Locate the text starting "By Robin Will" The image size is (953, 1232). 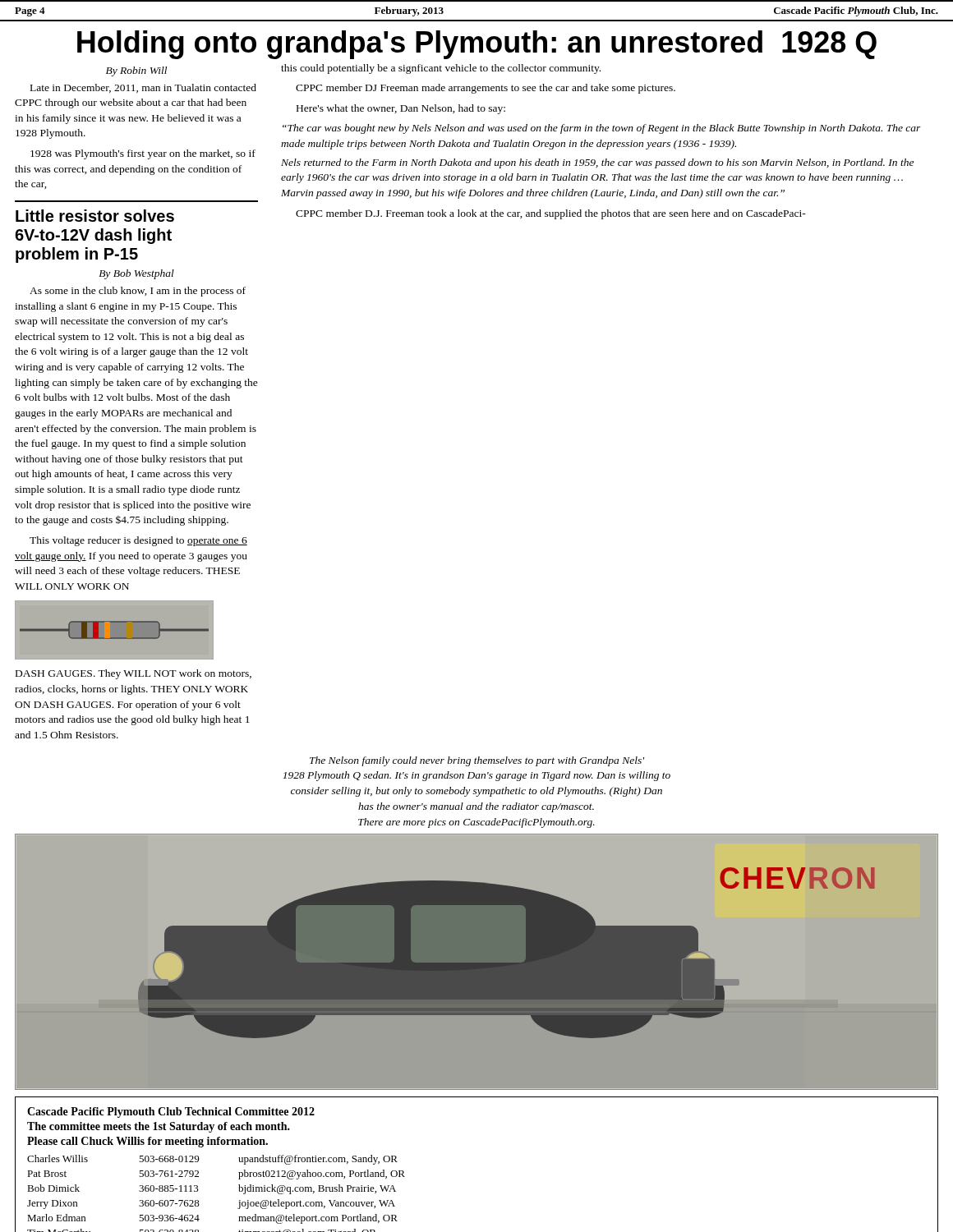(x=136, y=70)
